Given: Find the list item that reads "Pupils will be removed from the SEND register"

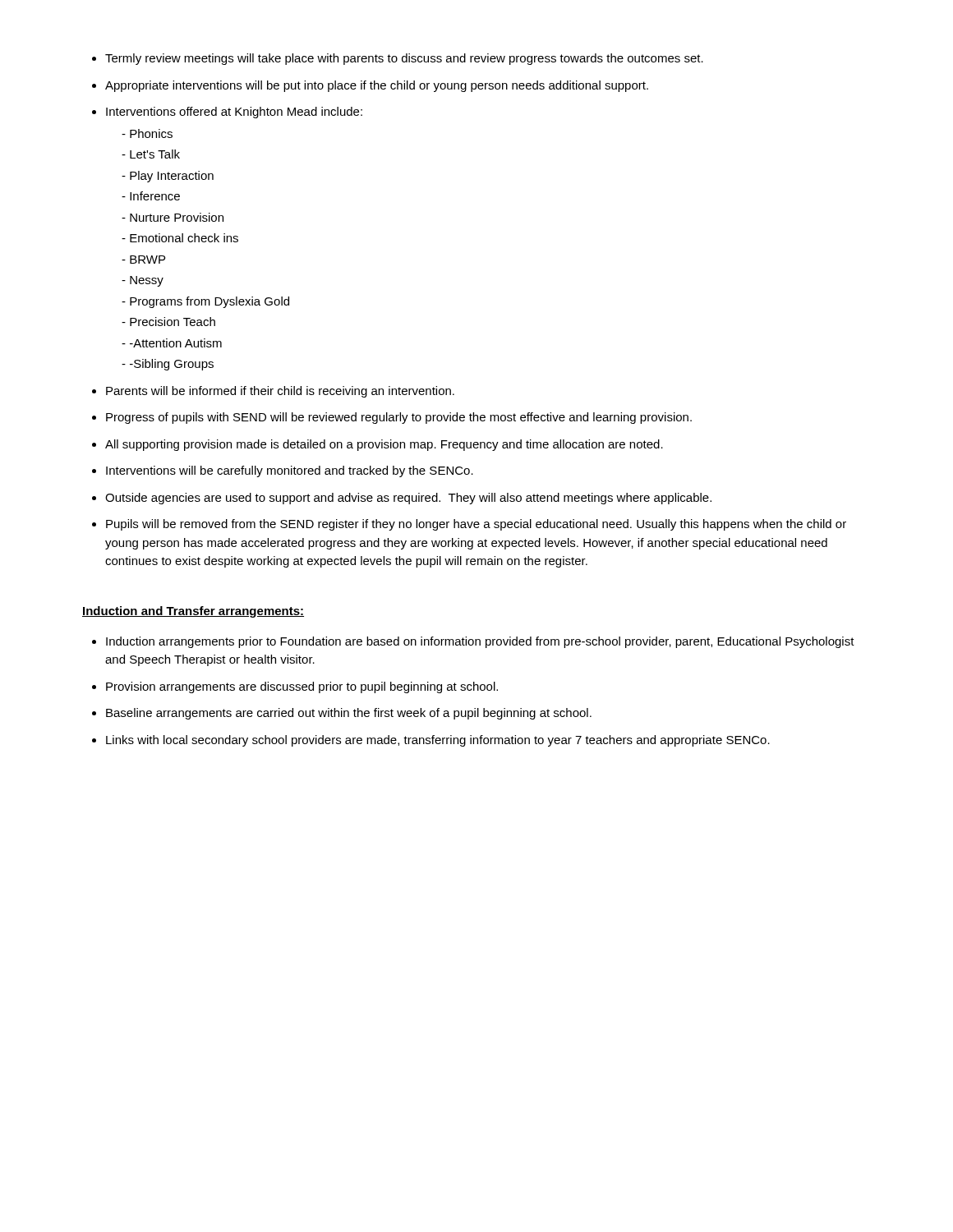Looking at the screenshot, I should click(476, 542).
